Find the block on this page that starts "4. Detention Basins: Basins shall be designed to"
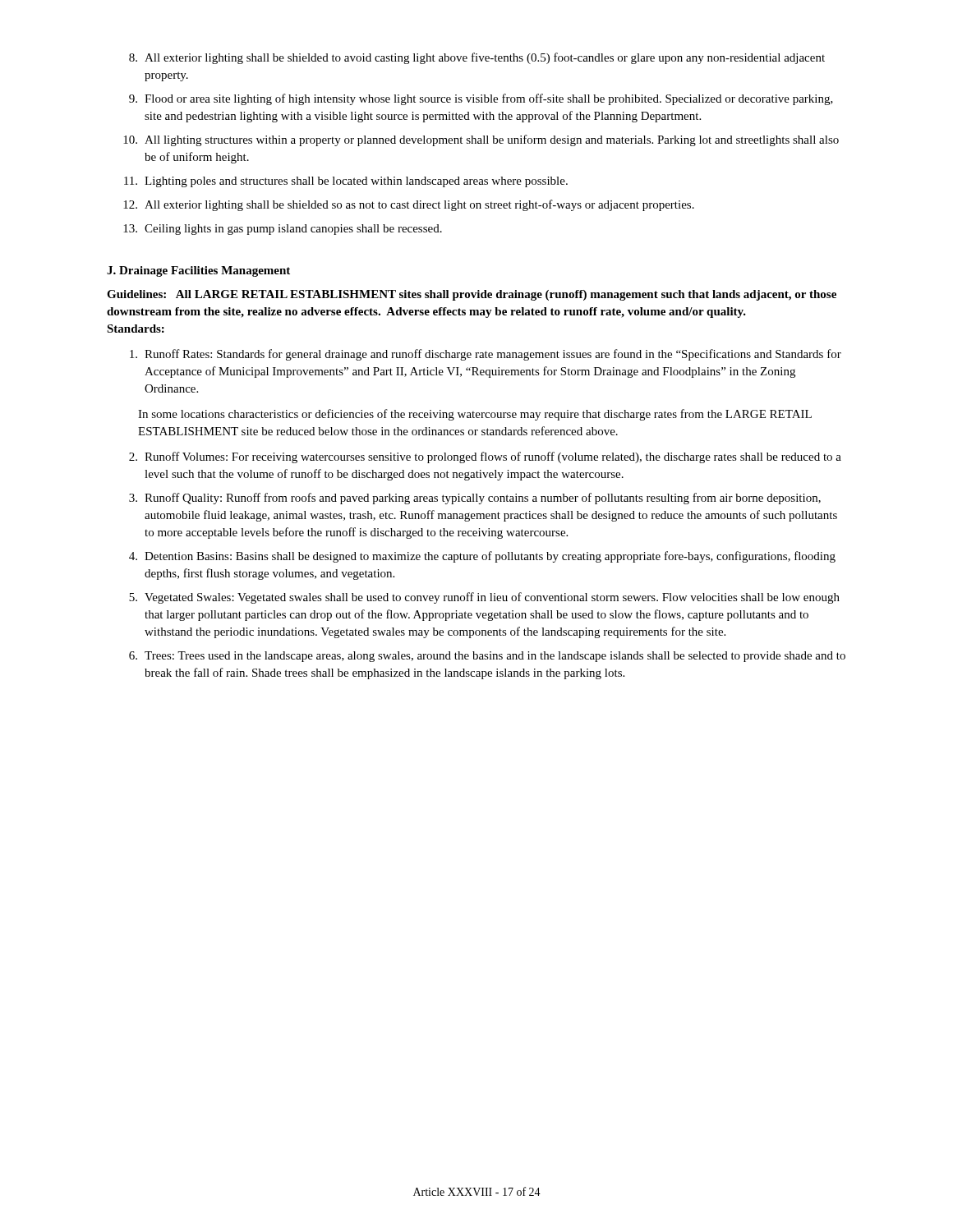The height and width of the screenshot is (1232, 953). [476, 565]
